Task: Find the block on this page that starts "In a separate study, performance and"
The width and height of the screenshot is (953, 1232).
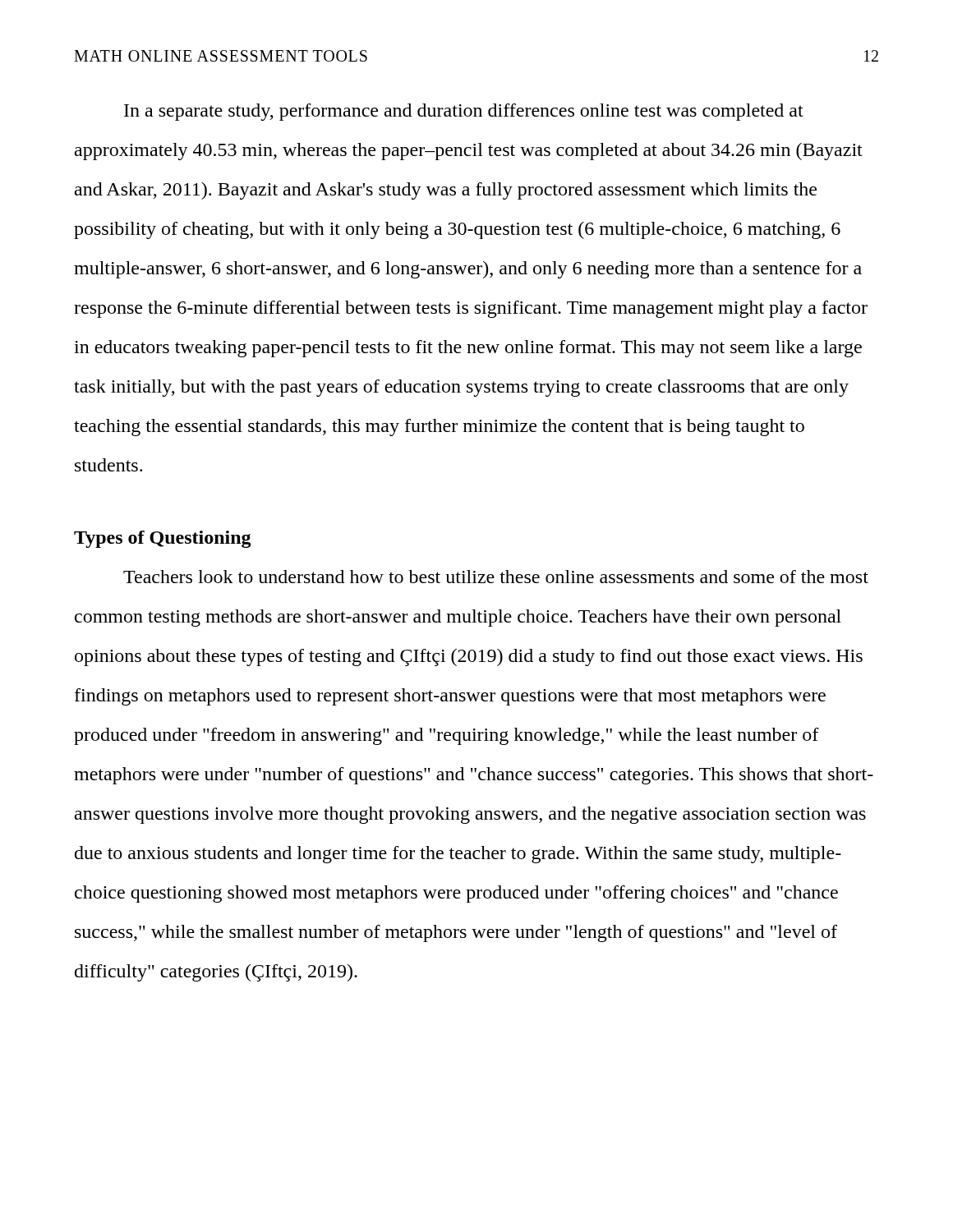Action: [464, 112]
